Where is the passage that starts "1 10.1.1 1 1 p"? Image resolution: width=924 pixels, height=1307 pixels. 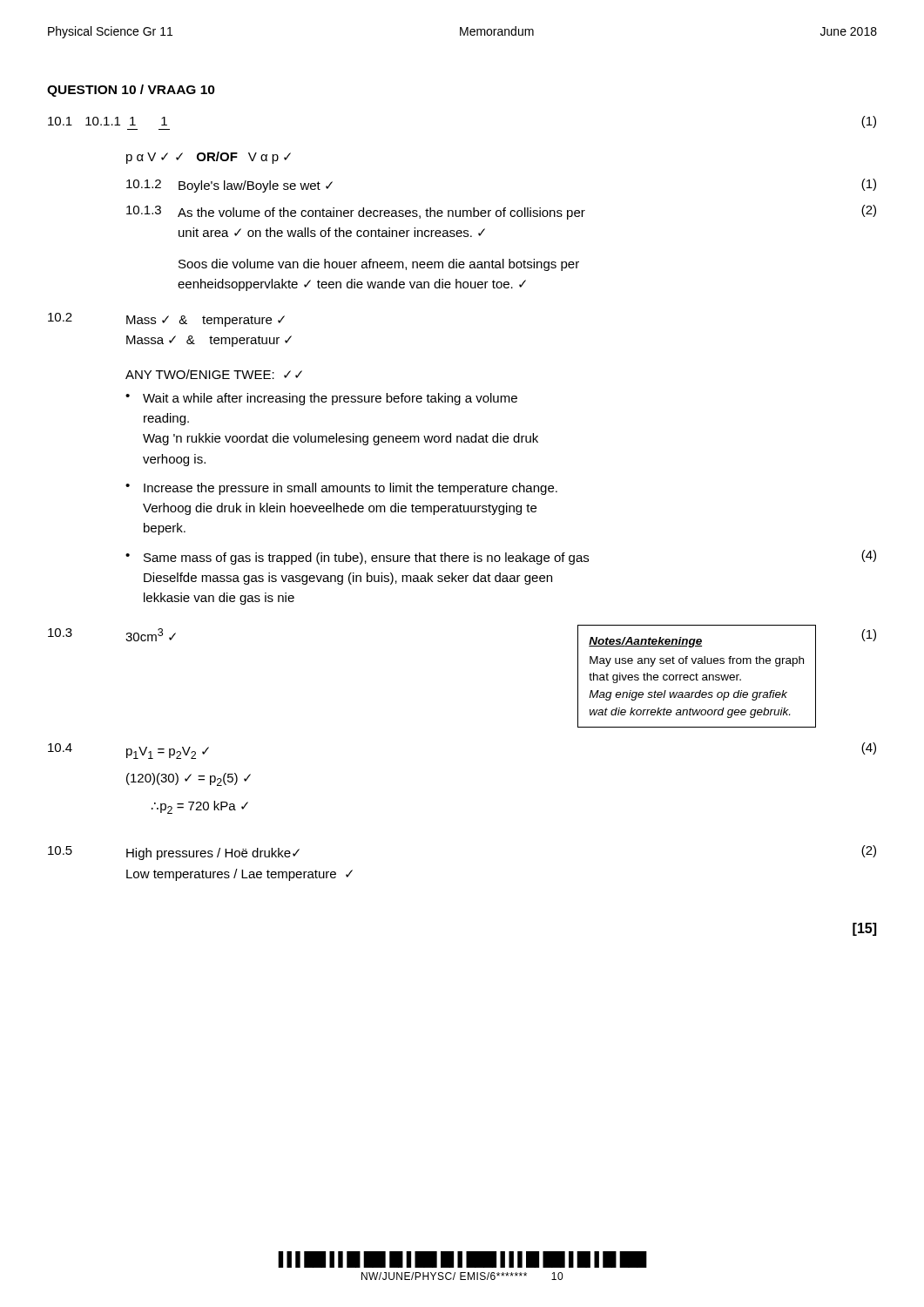462,203
